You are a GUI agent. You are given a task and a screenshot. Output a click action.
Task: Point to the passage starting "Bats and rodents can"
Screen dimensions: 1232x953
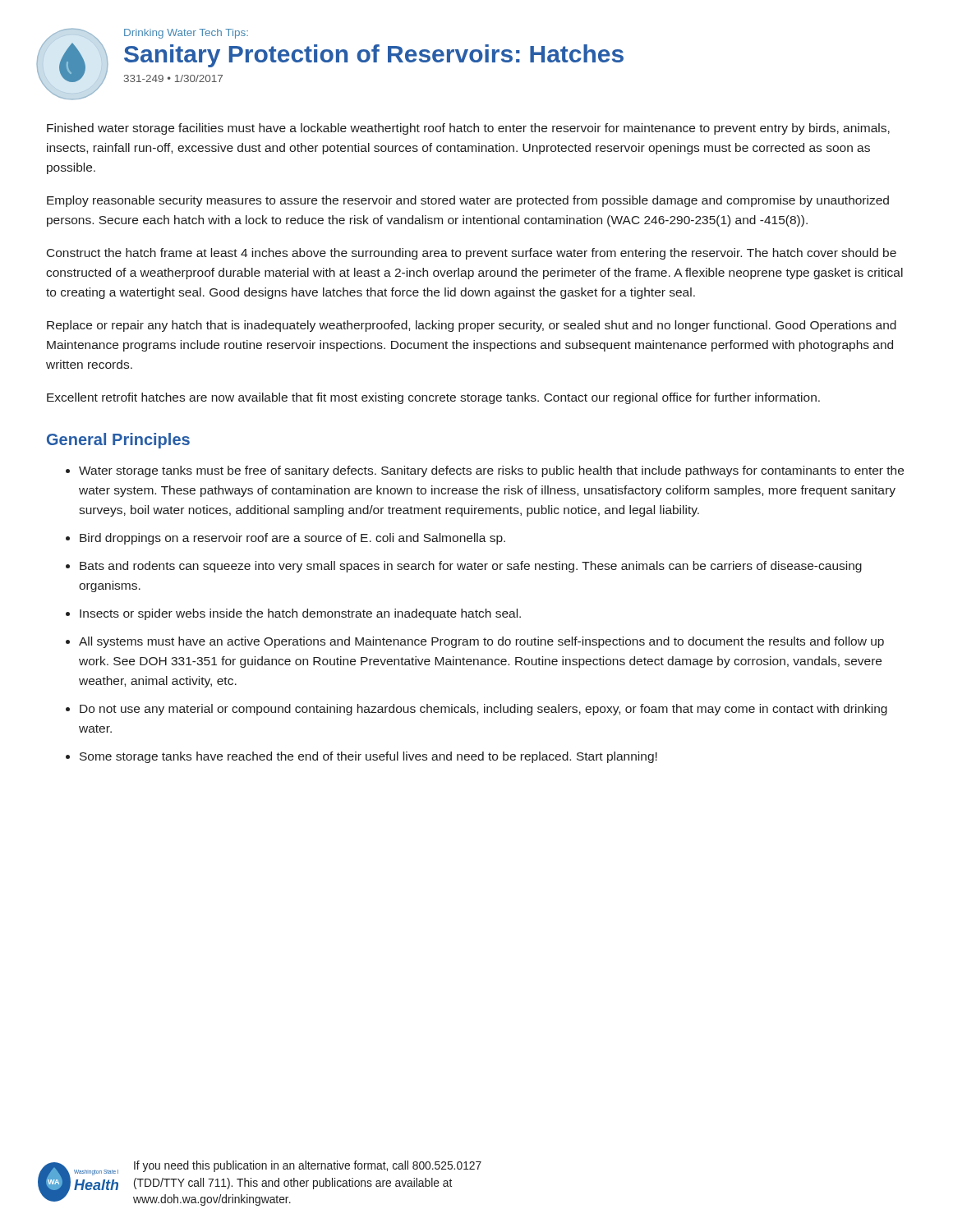pos(471,576)
